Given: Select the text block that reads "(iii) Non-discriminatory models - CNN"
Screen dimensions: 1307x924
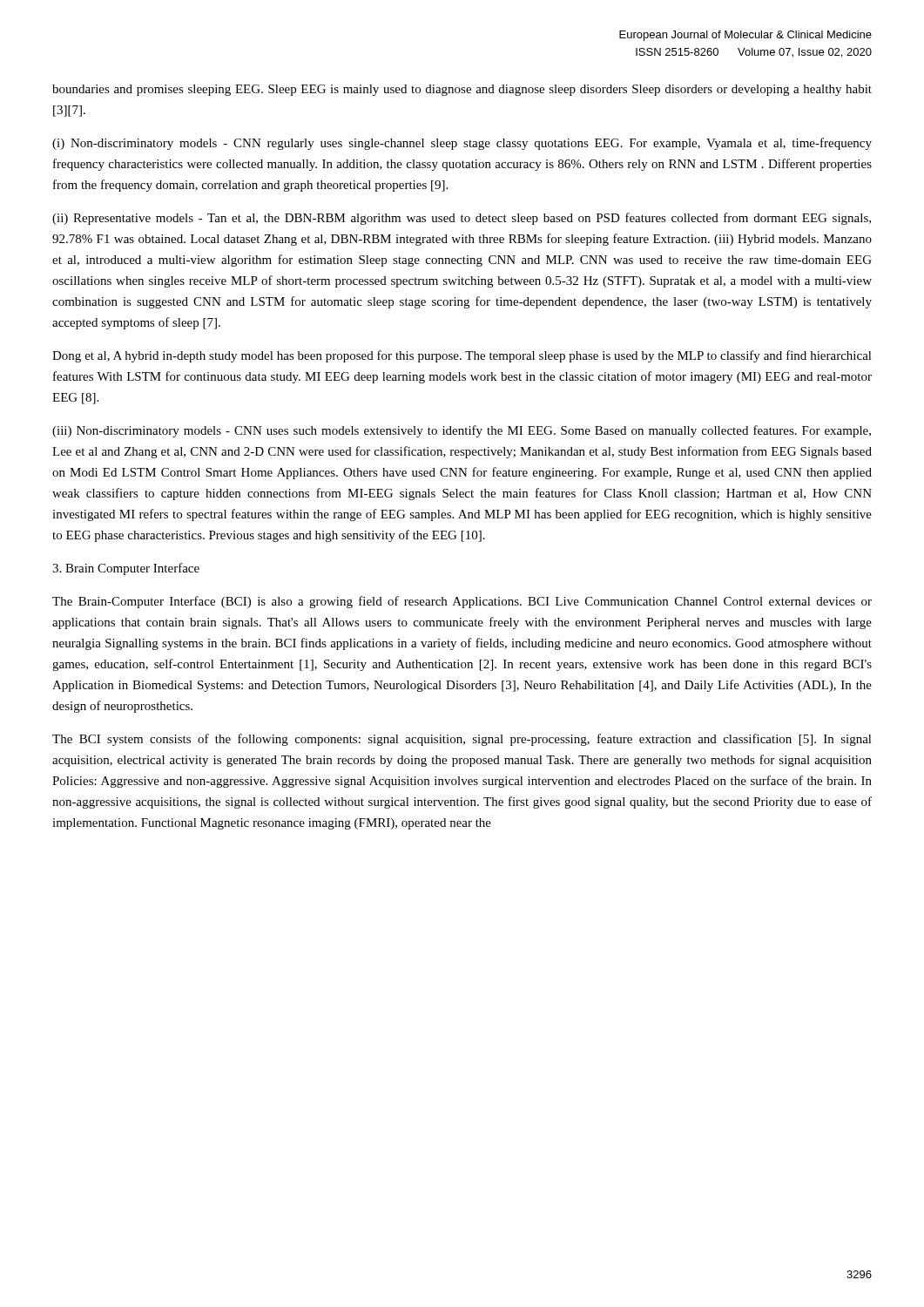Looking at the screenshot, I should (462, 483).
